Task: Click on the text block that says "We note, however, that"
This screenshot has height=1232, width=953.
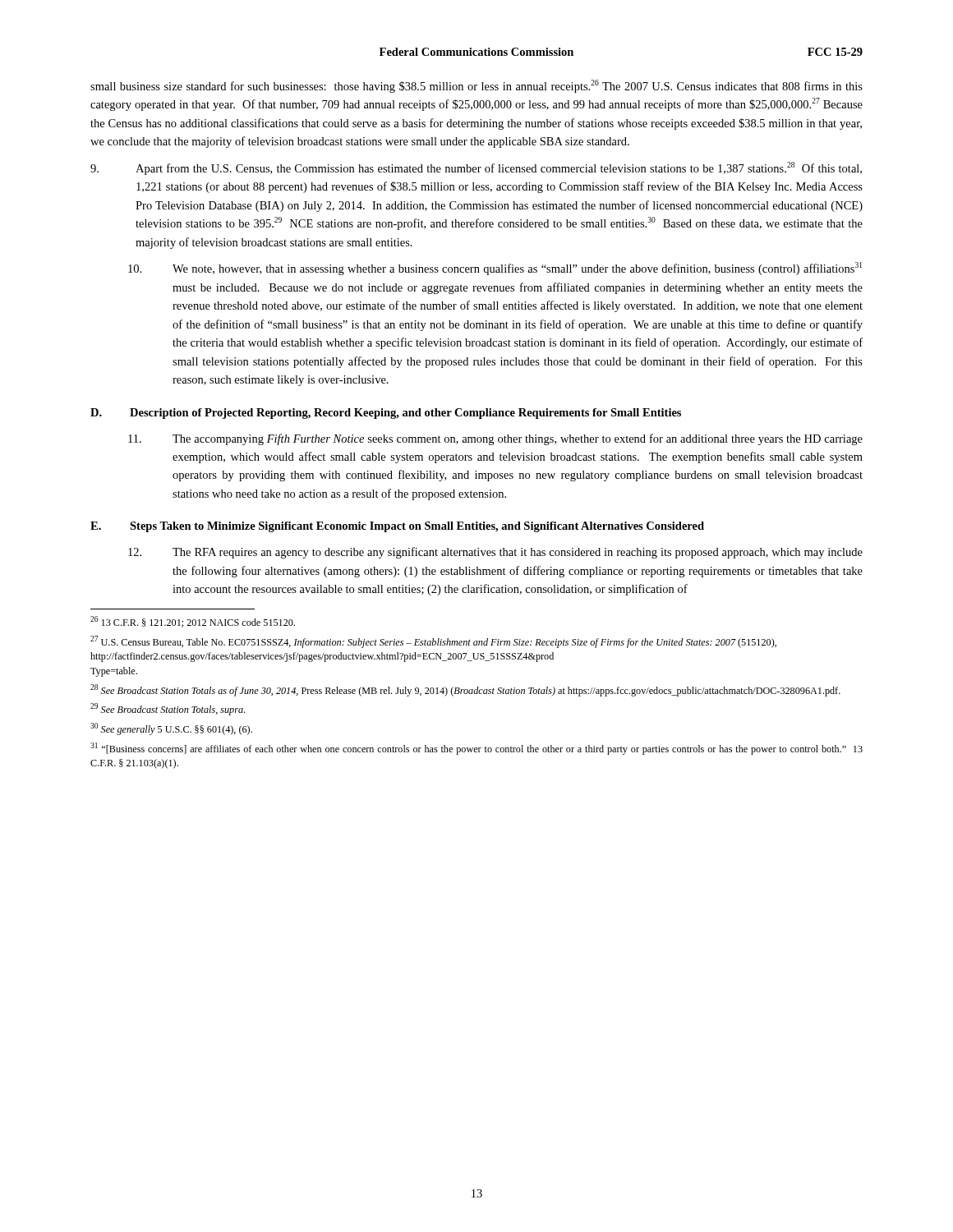Action: click(476, 324)
